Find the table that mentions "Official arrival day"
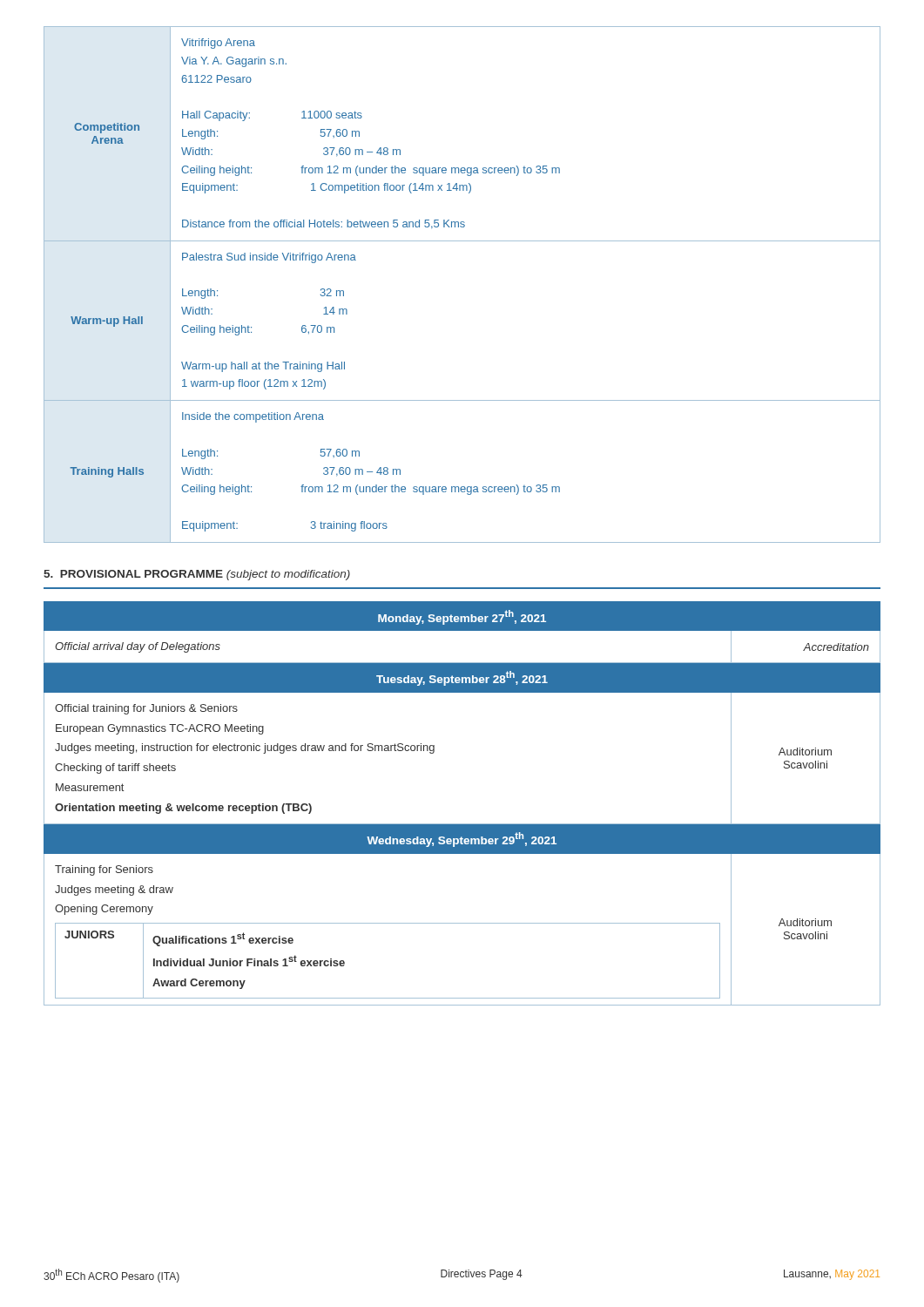The height and width of the screenshot is (1307, 924). click(x=462, y=803)
